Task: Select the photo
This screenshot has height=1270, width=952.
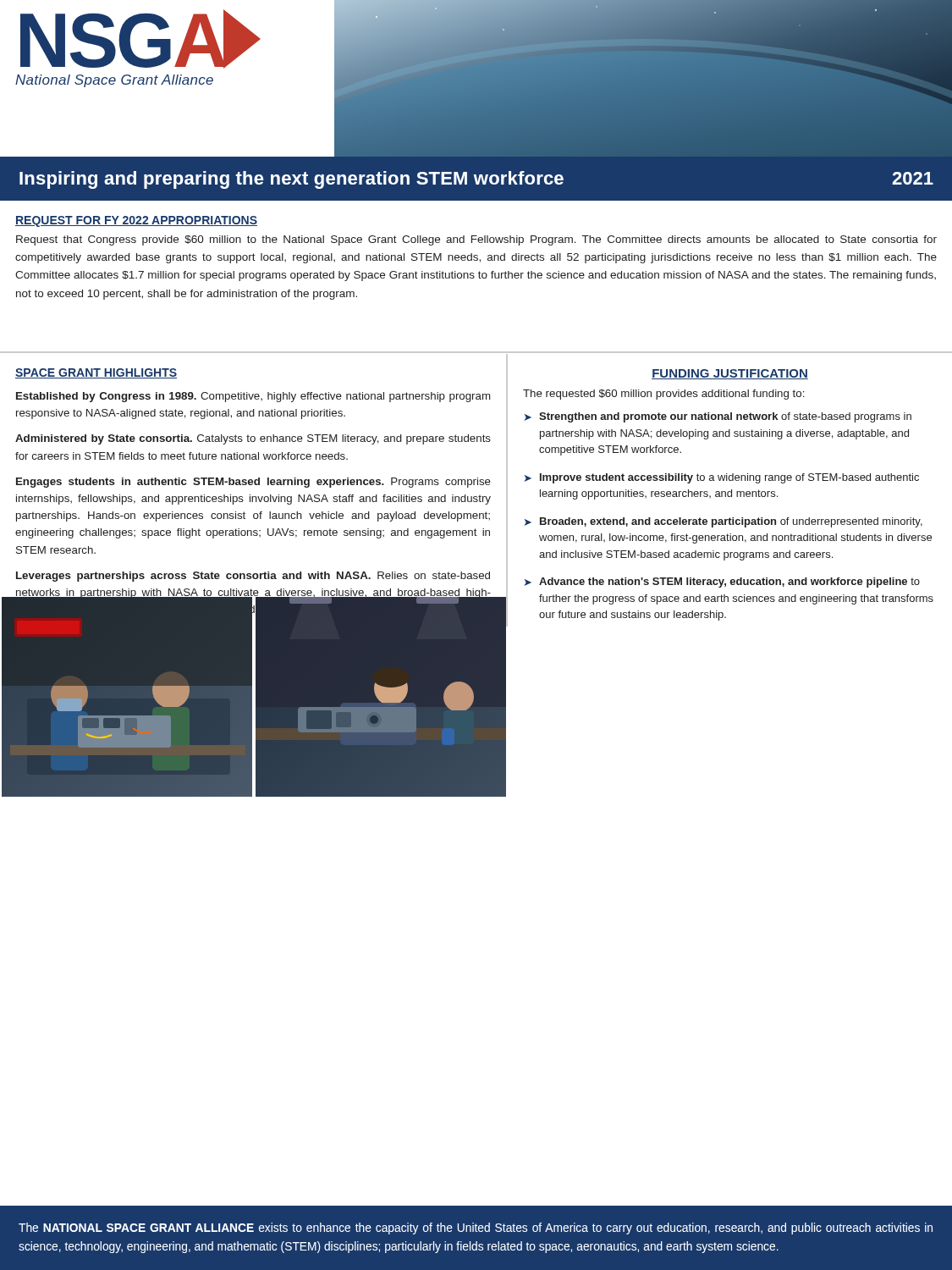Action: click(x=254, y=697)
